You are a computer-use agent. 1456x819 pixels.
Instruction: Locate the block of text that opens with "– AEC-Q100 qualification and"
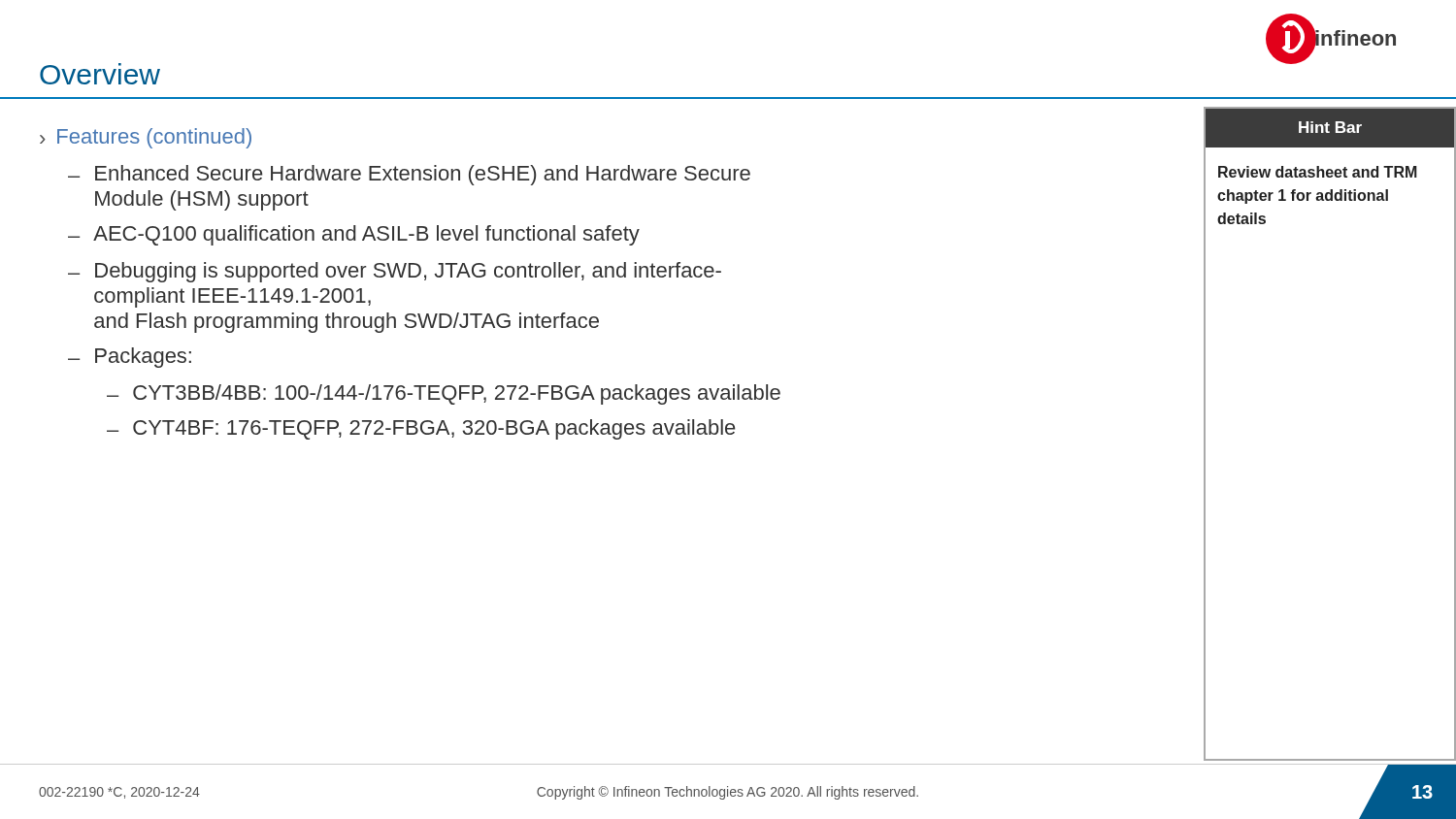pos(354,235)
